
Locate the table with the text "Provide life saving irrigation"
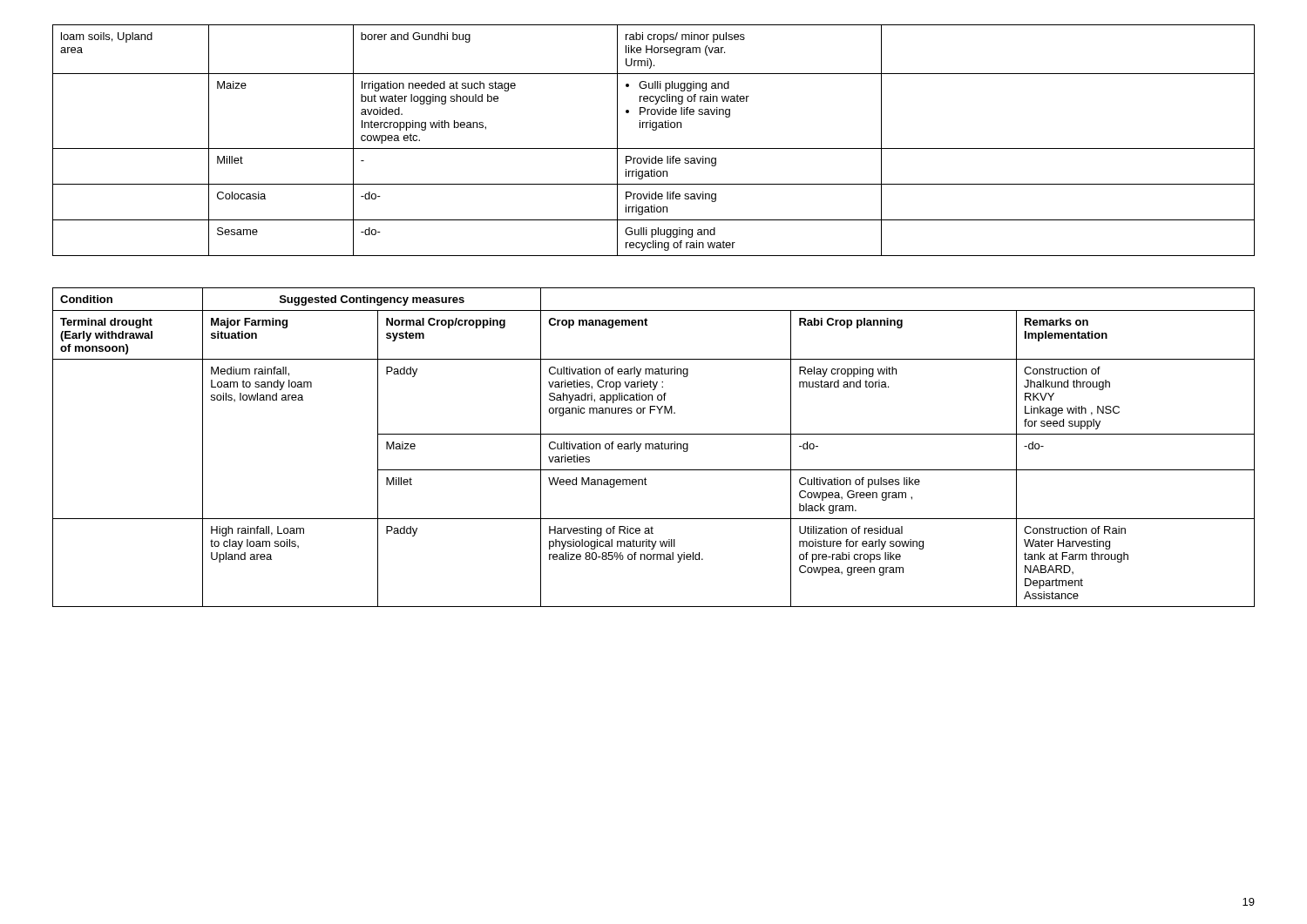point(654,140)
